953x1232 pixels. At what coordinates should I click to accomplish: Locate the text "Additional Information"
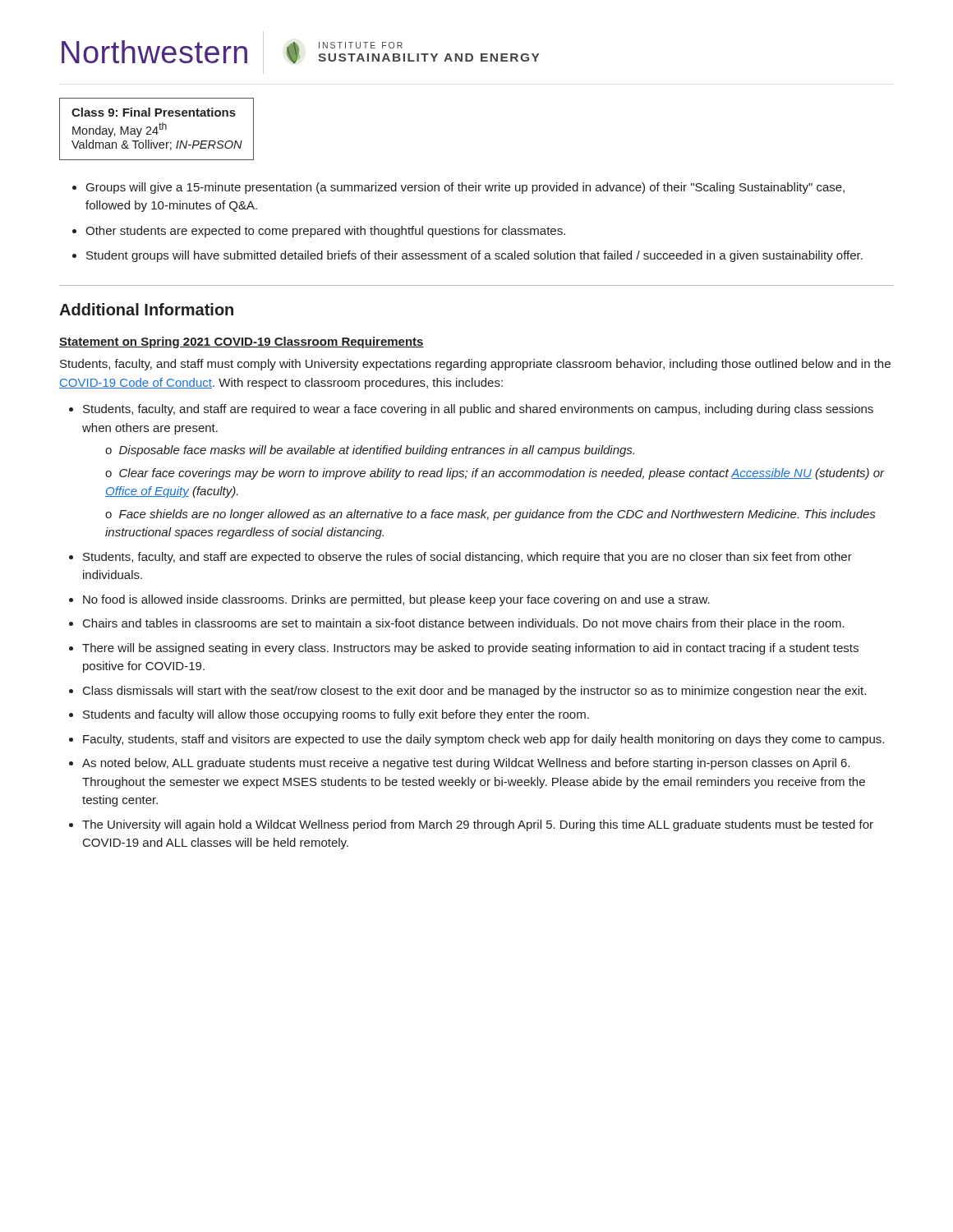click(147, 310)
